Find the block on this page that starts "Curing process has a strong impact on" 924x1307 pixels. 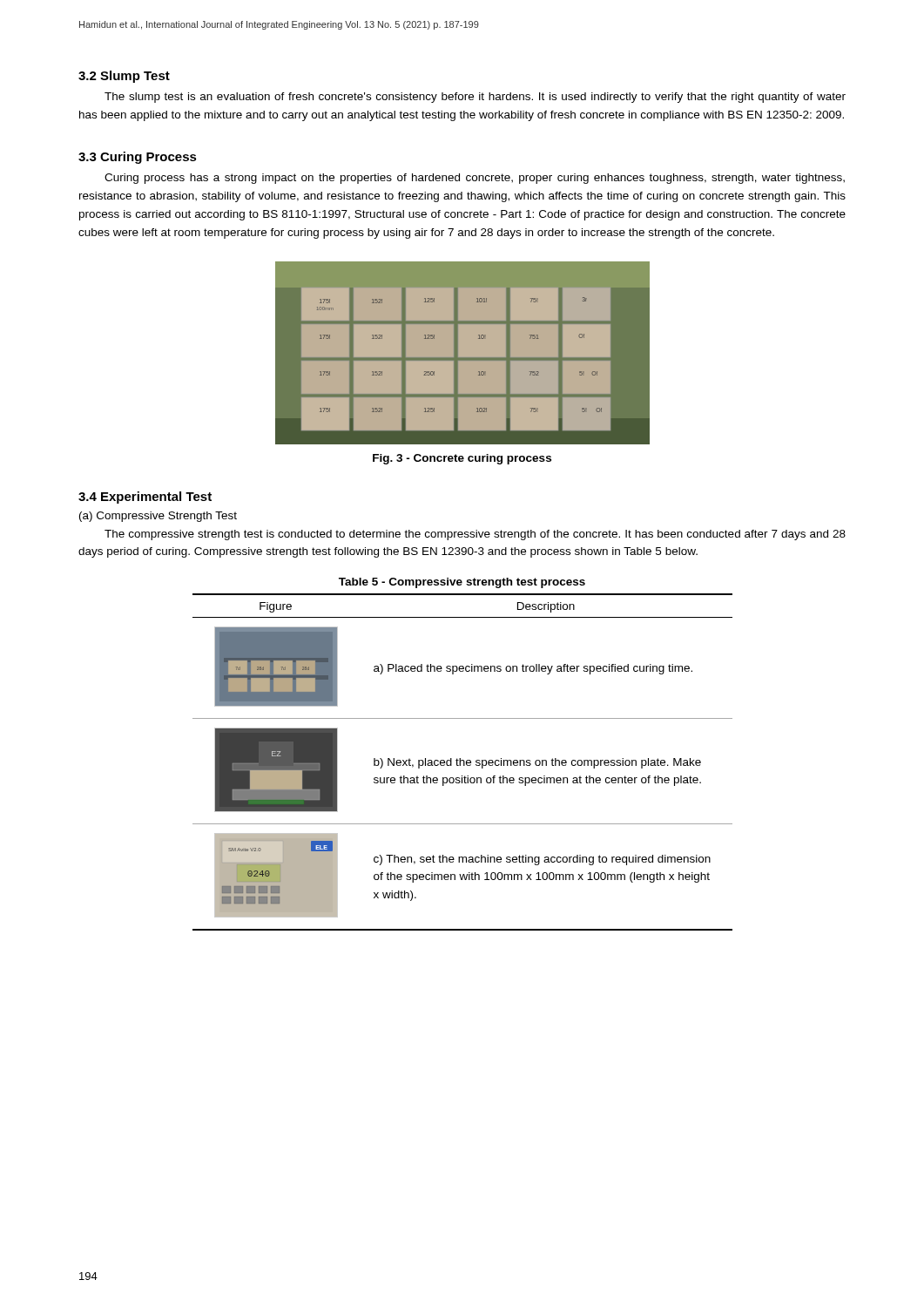[462, 205]
